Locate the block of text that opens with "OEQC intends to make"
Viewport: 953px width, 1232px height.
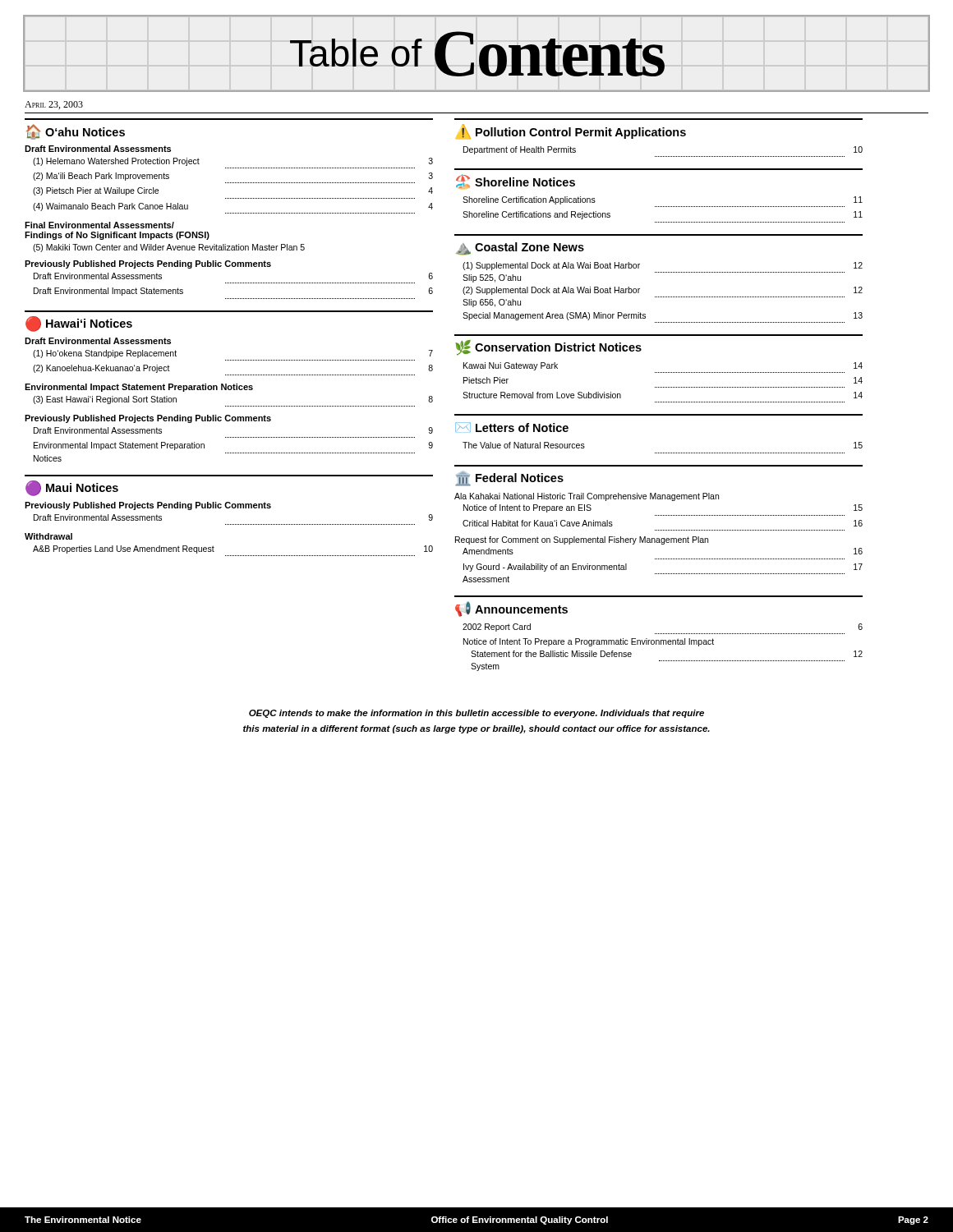[x=476, y=721]
